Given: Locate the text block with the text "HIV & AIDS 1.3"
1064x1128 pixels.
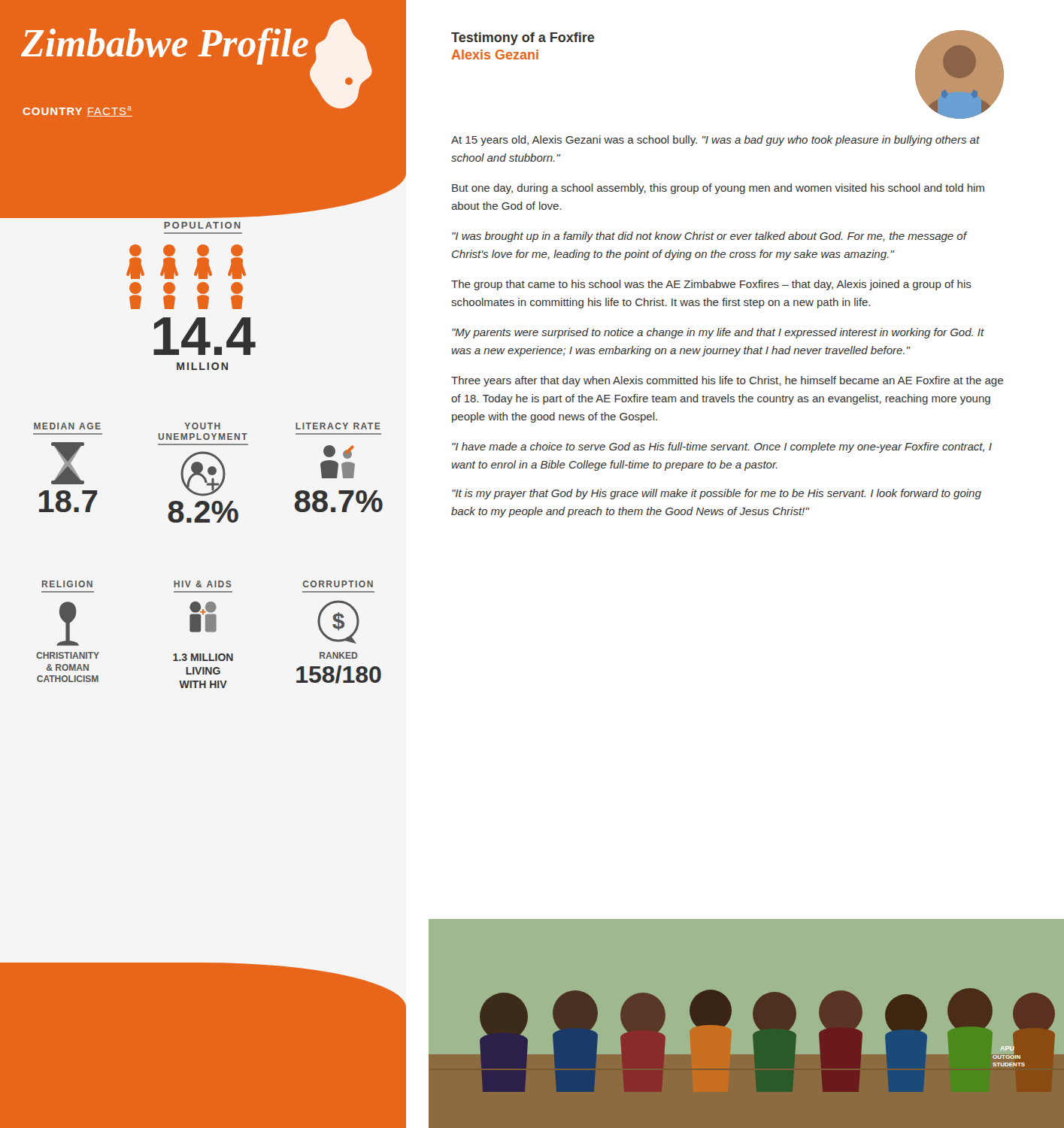Looking at the screenshot, I should point(203,635).
